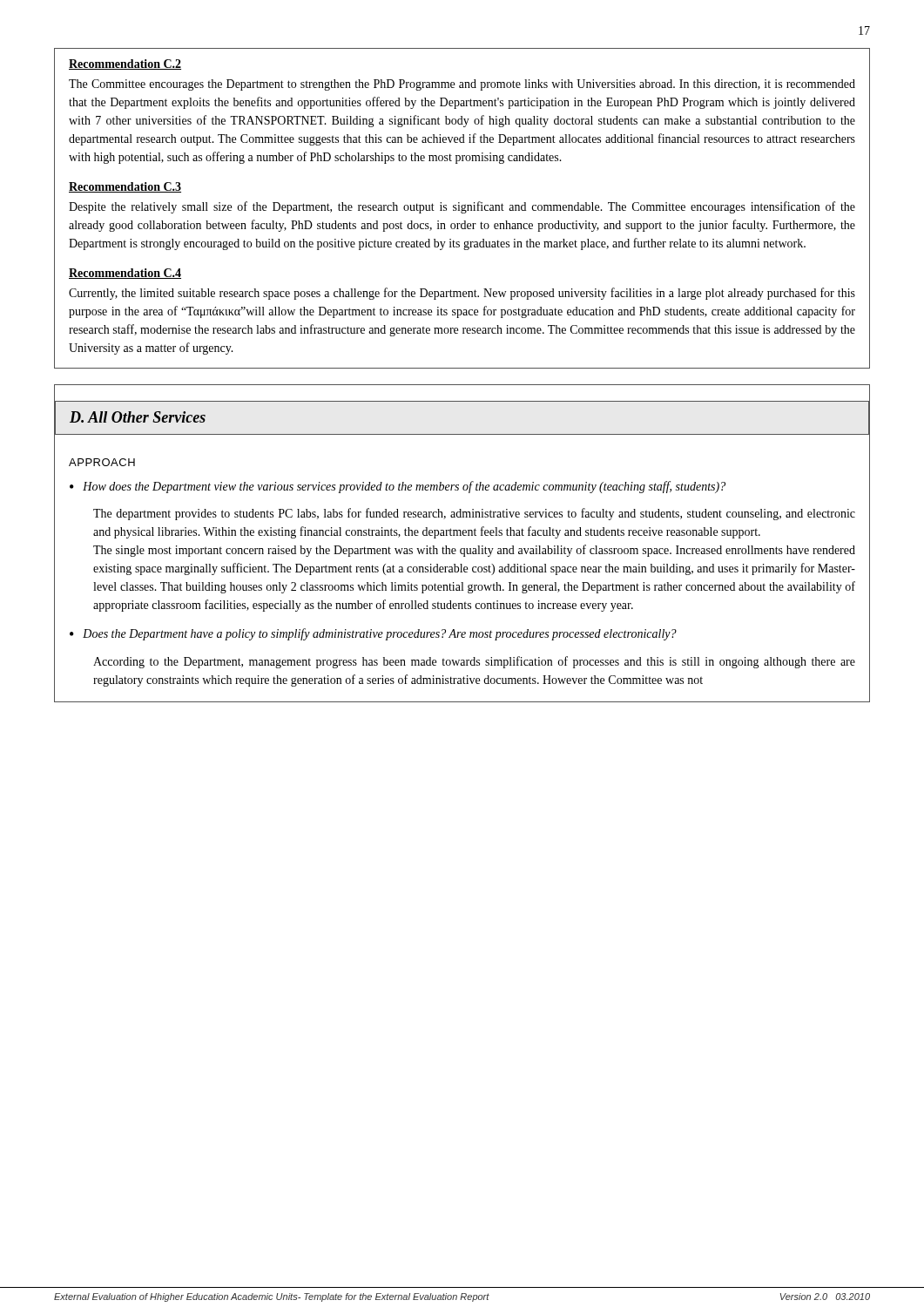Point to the region starting "• How does the Department view the"

coord(397,488)
